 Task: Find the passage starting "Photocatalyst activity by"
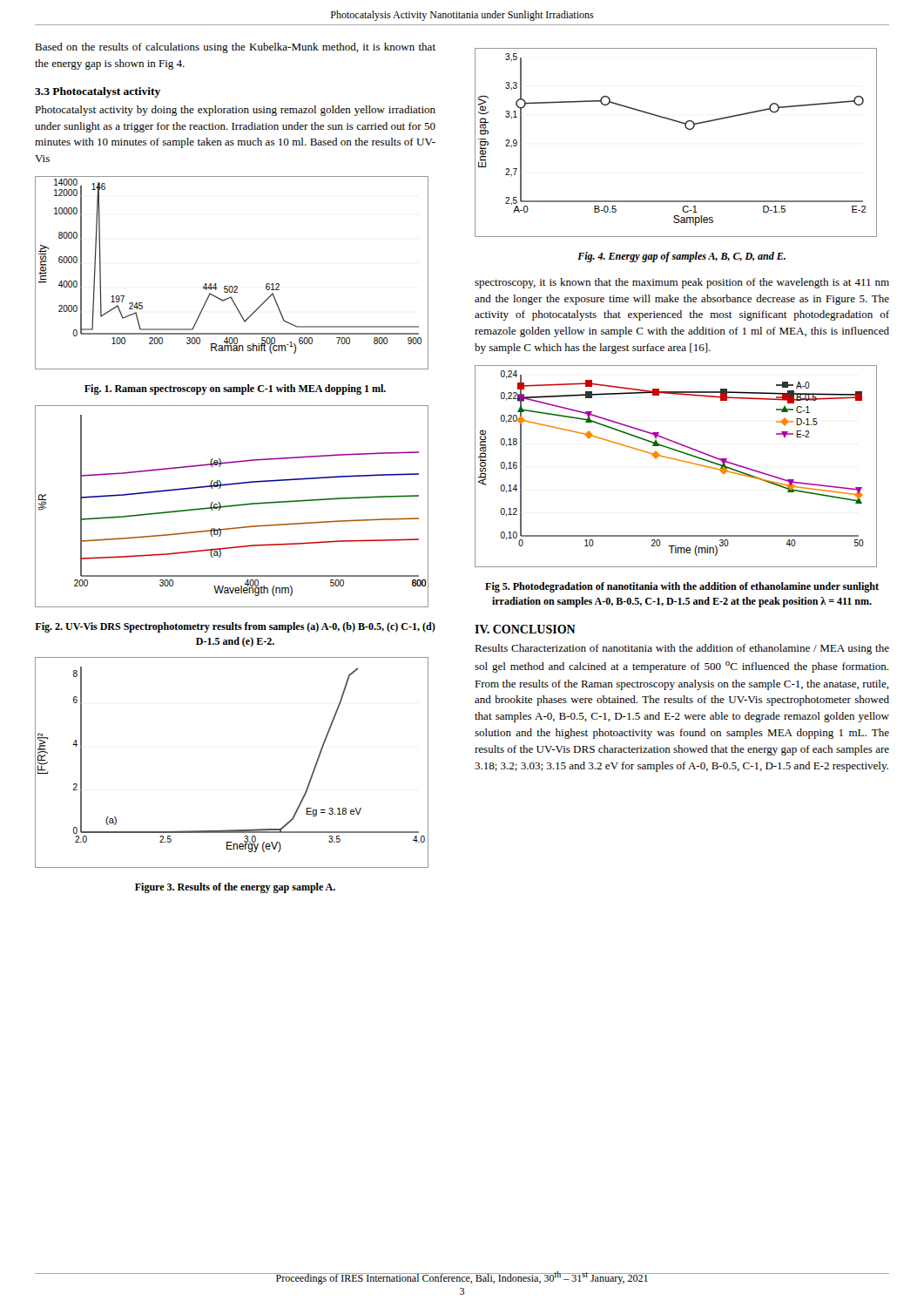coord(235,134)
